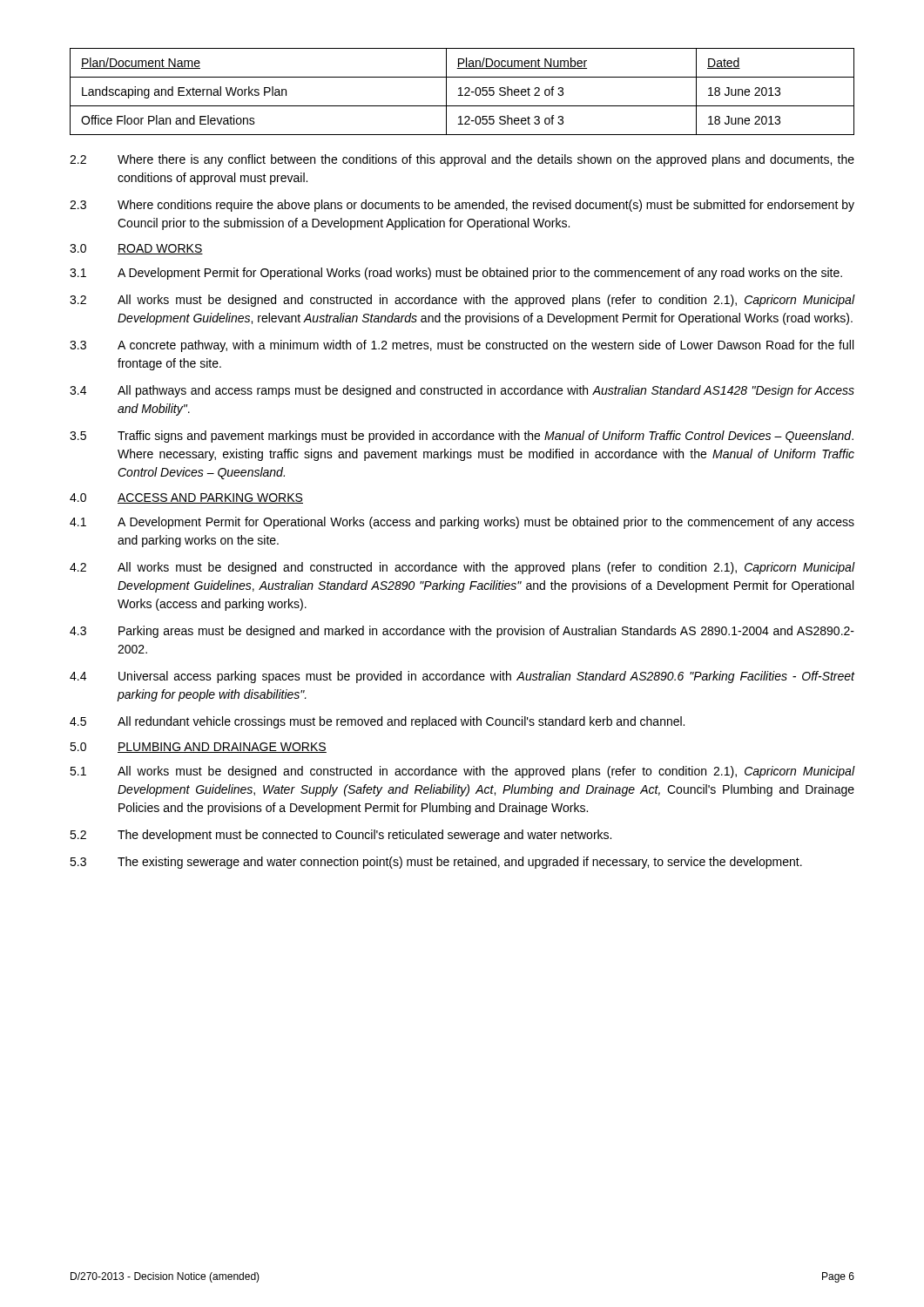Point to the text block starting "2.3 Where conditions require the"
This screenshot has height=1307, width=924.
click(462, 214)
